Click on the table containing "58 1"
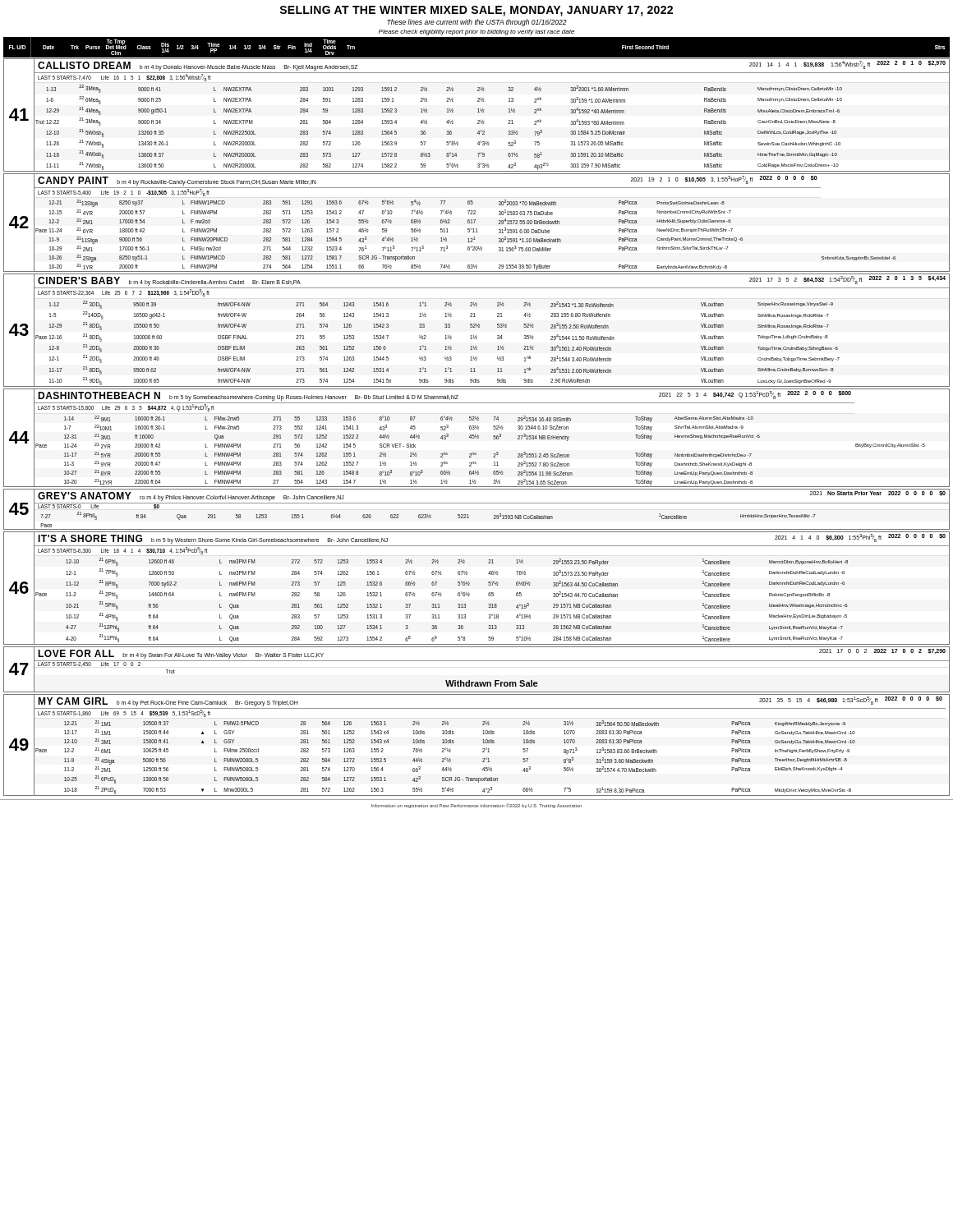Screen dimensions: 1232x953 (x=476, y=115)
